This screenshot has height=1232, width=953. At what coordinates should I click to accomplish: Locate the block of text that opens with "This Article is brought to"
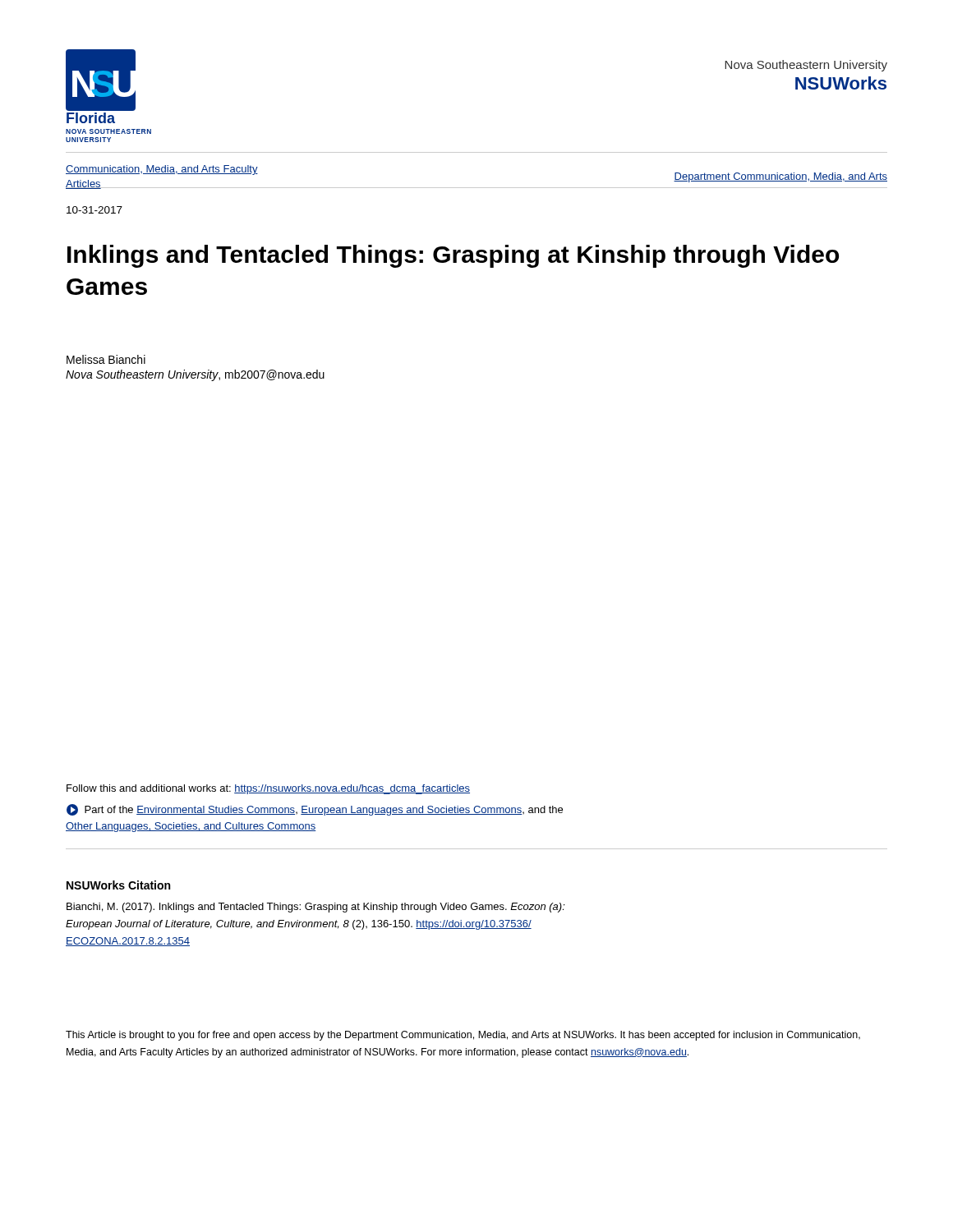[x=463, y=1043]
